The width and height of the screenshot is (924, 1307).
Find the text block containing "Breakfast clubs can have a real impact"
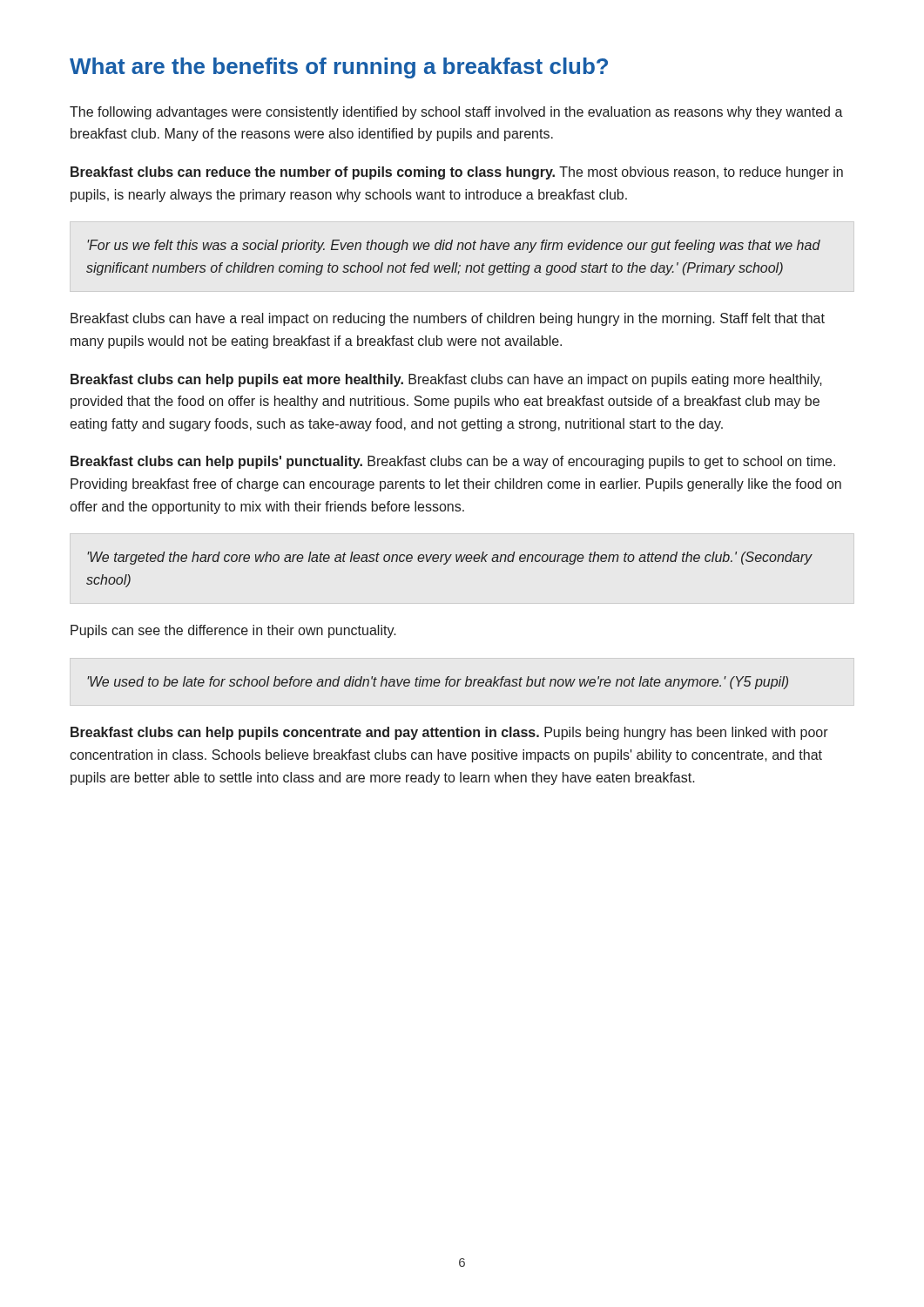pos(447,330)
